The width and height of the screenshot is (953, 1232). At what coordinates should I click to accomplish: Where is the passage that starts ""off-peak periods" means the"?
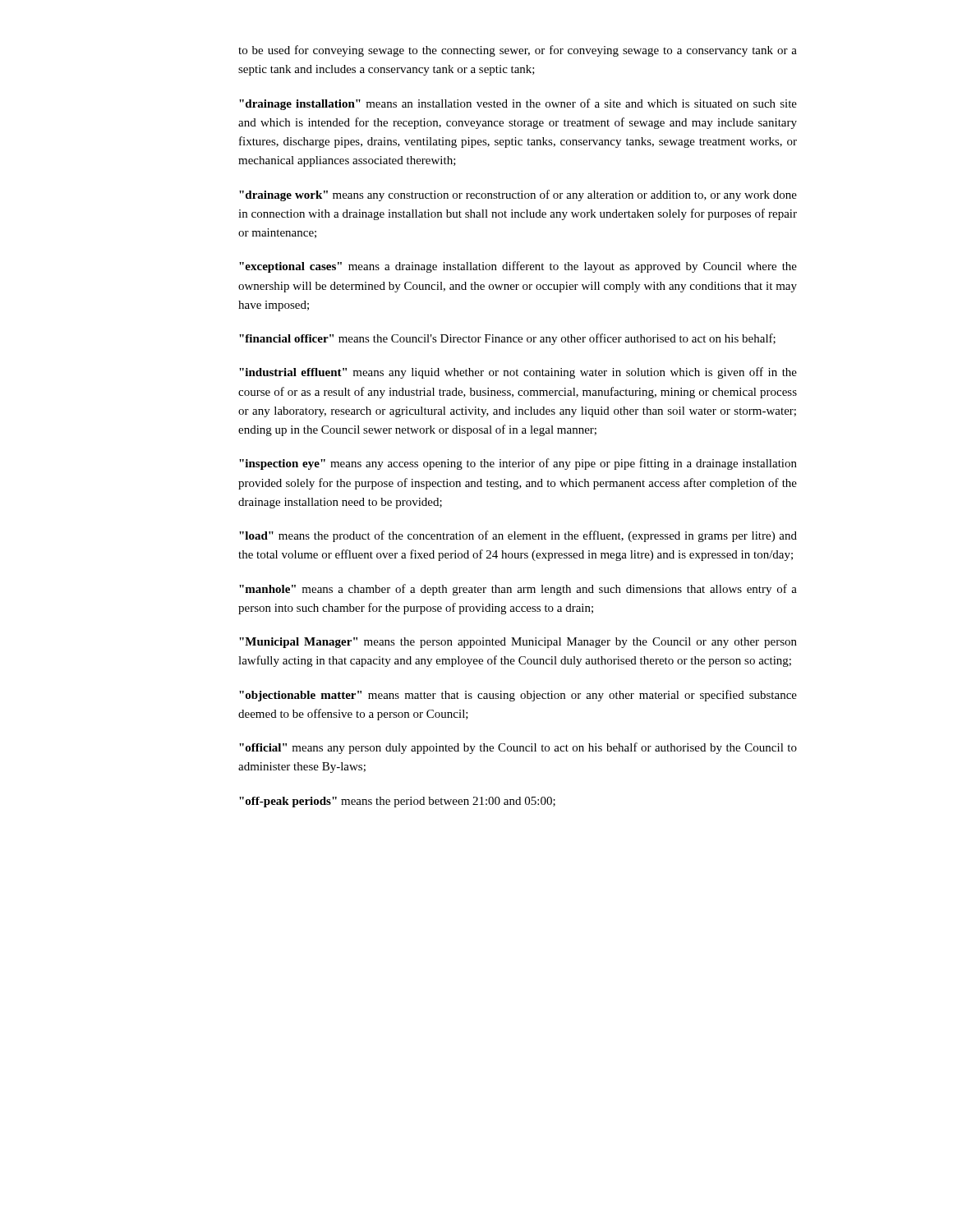pyautogui.click(x=397, y=800)
